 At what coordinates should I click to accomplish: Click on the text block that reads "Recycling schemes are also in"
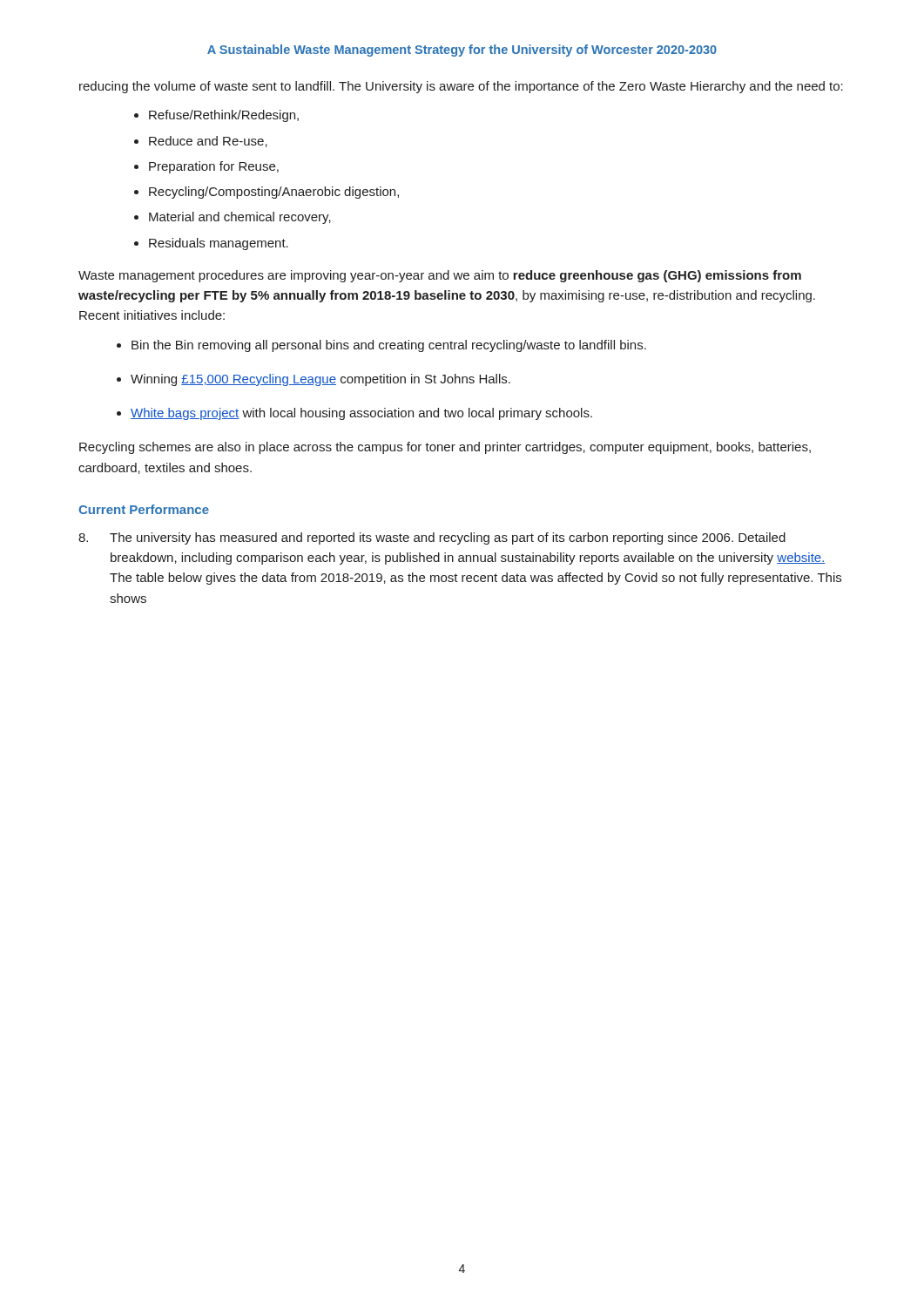[x=445, y=457]
